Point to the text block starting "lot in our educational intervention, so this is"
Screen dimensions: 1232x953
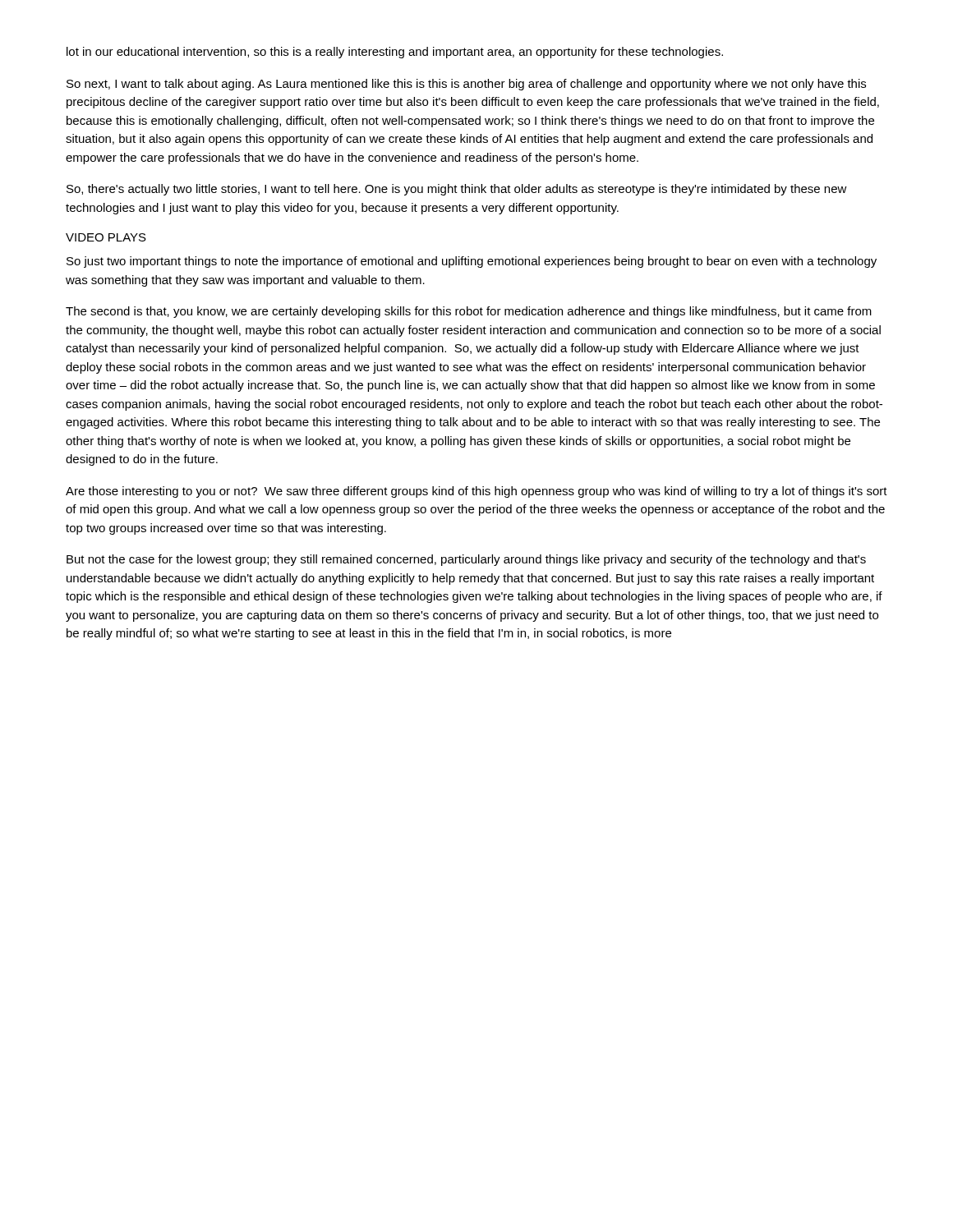pyautogui.click(x=395, y=51)
